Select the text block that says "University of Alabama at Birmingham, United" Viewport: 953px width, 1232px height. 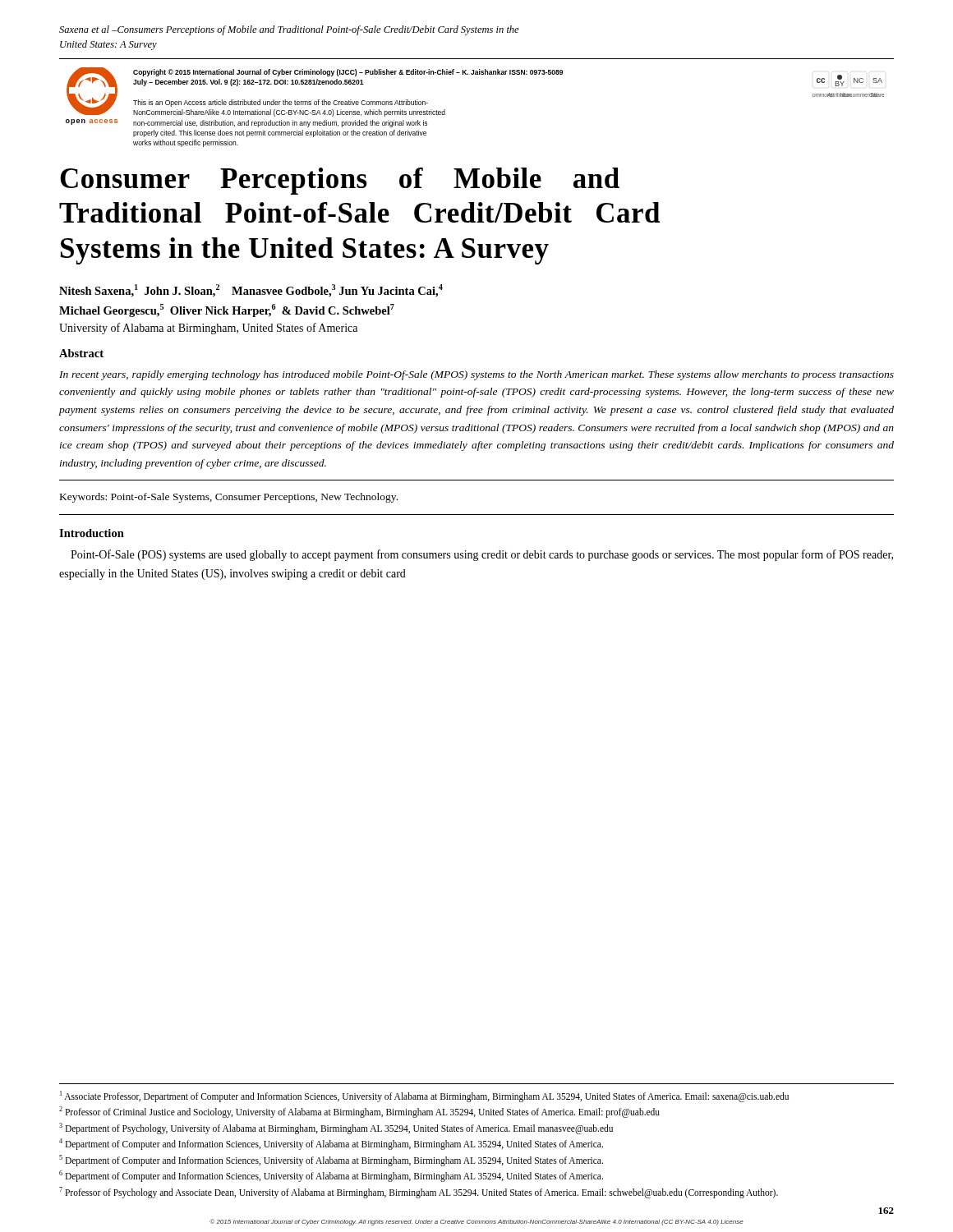pos(209,328)
